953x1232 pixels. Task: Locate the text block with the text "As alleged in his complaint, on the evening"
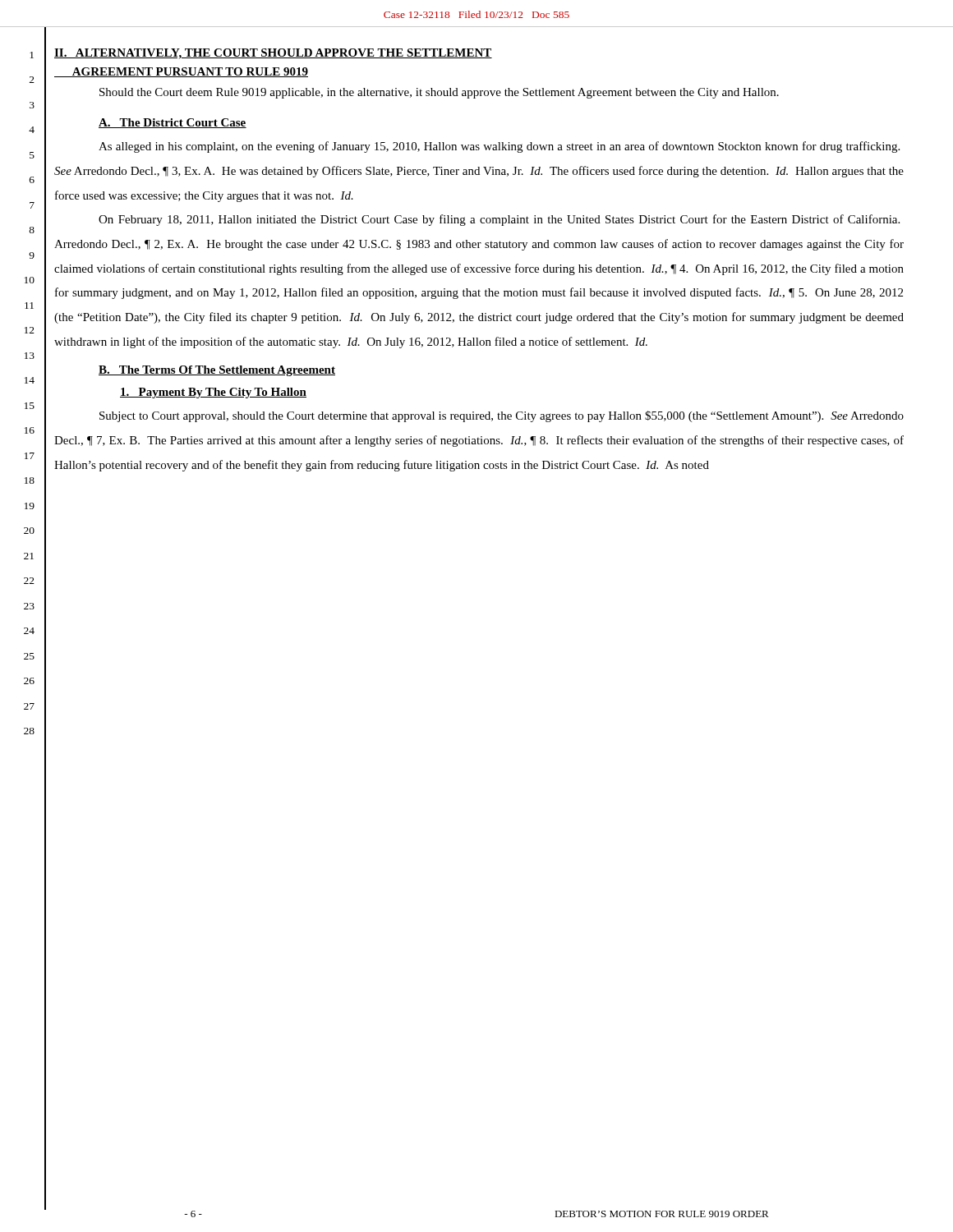click(x=479, y=171)
